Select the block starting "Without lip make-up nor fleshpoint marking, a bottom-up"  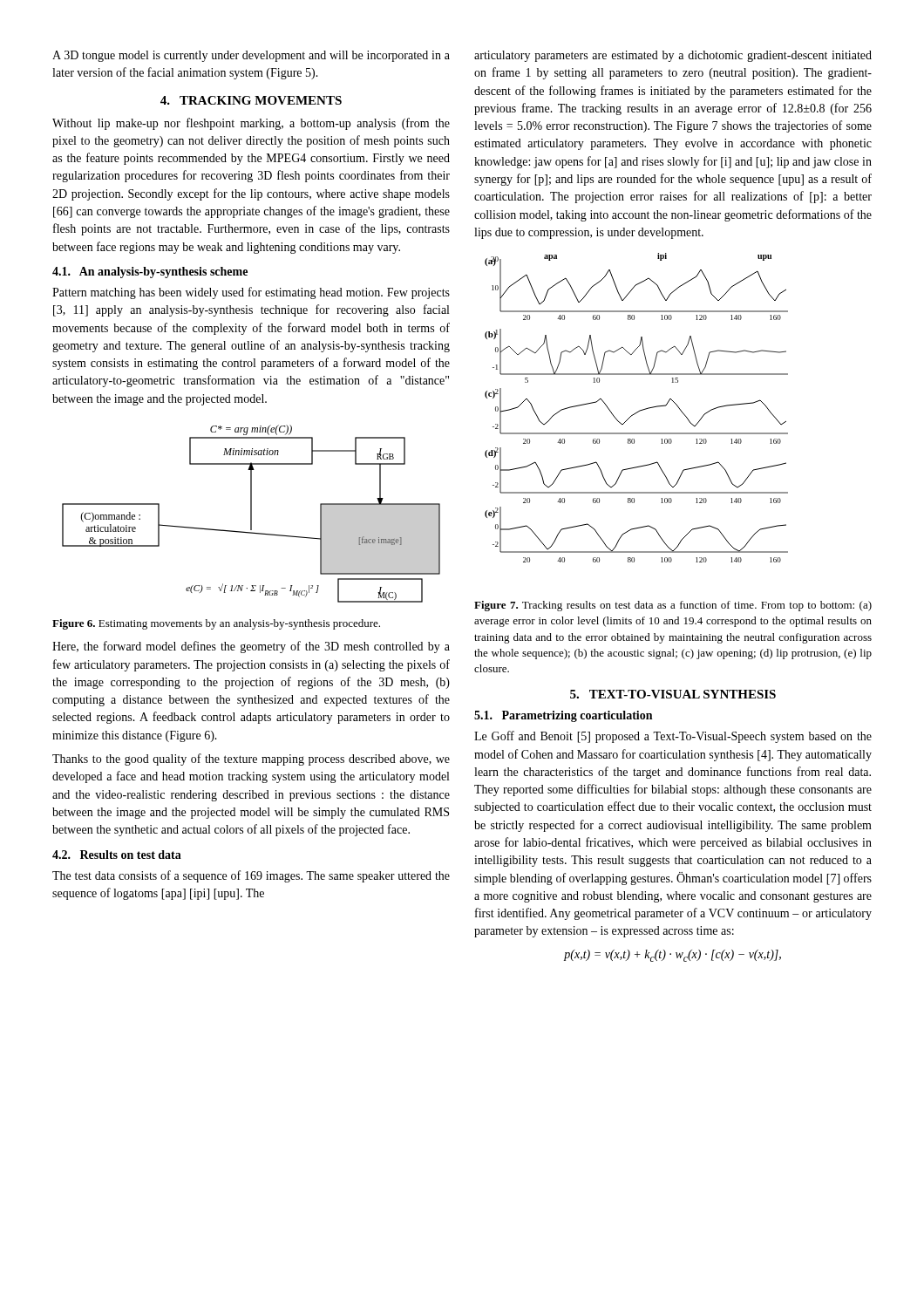coord(251,186)
